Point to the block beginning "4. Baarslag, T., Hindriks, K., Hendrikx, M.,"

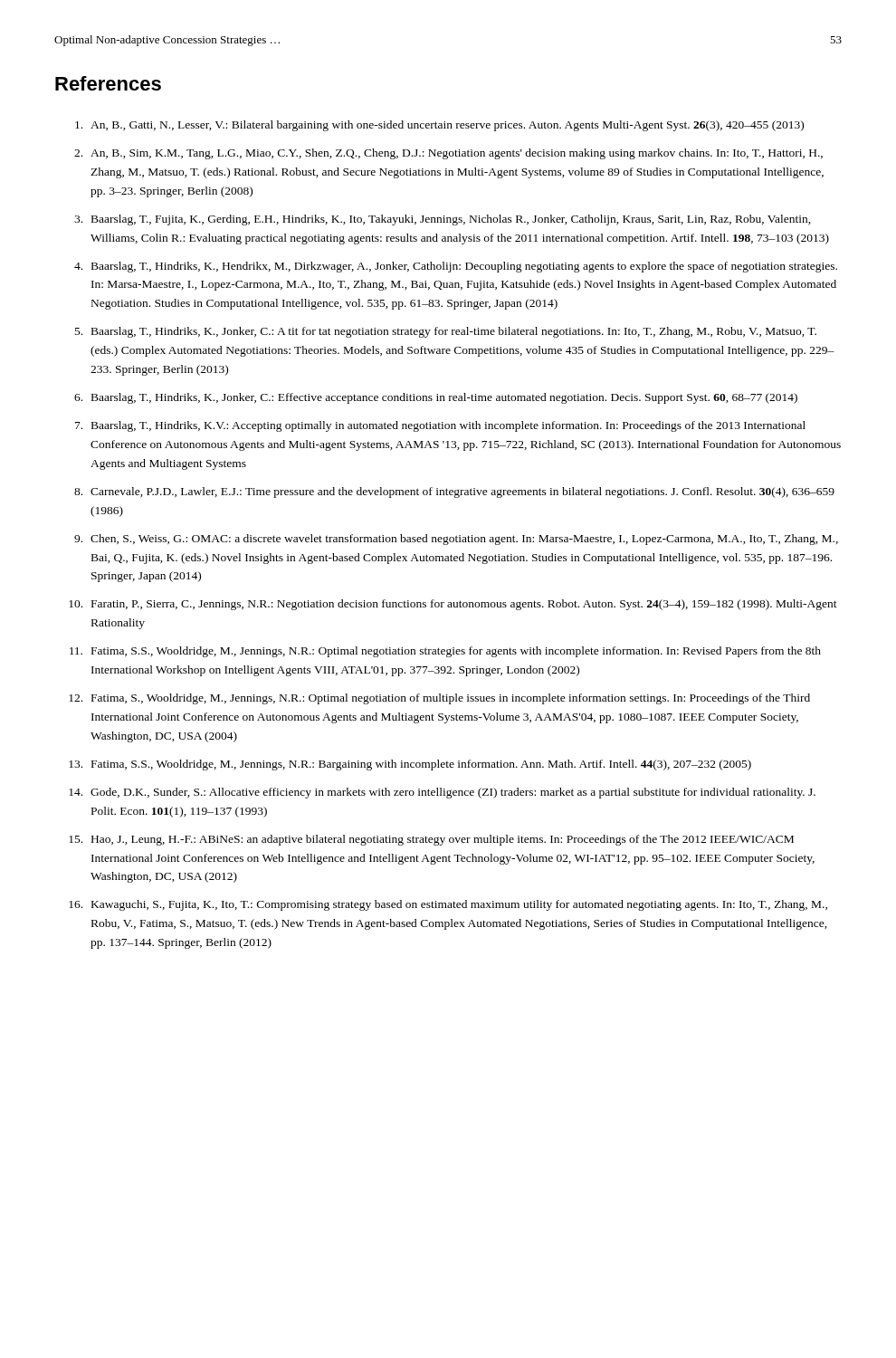448,285
